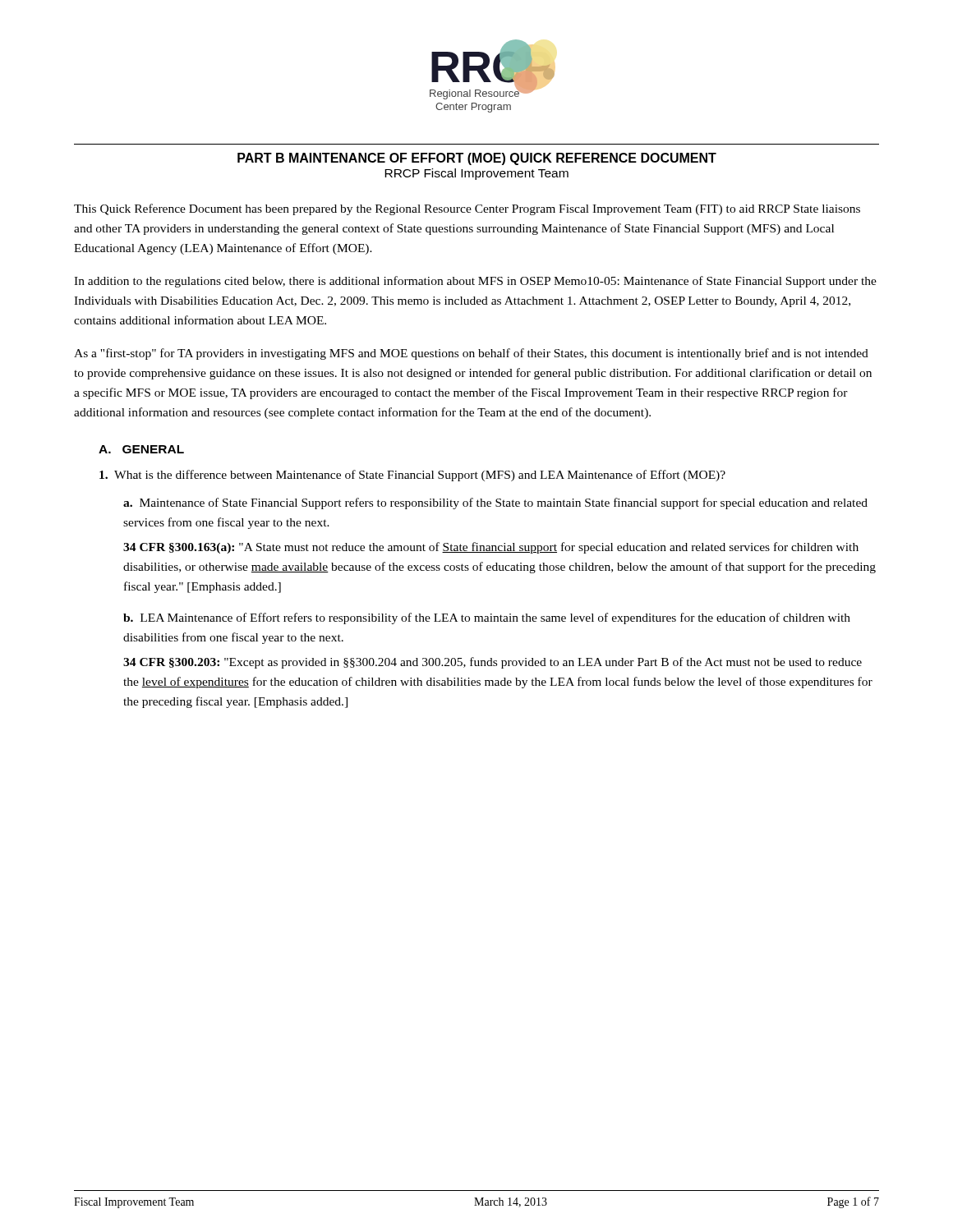Locate the text starting "What is the difference between Maintenance of State"
The image size is (953, 1232).
click(412, 474)
